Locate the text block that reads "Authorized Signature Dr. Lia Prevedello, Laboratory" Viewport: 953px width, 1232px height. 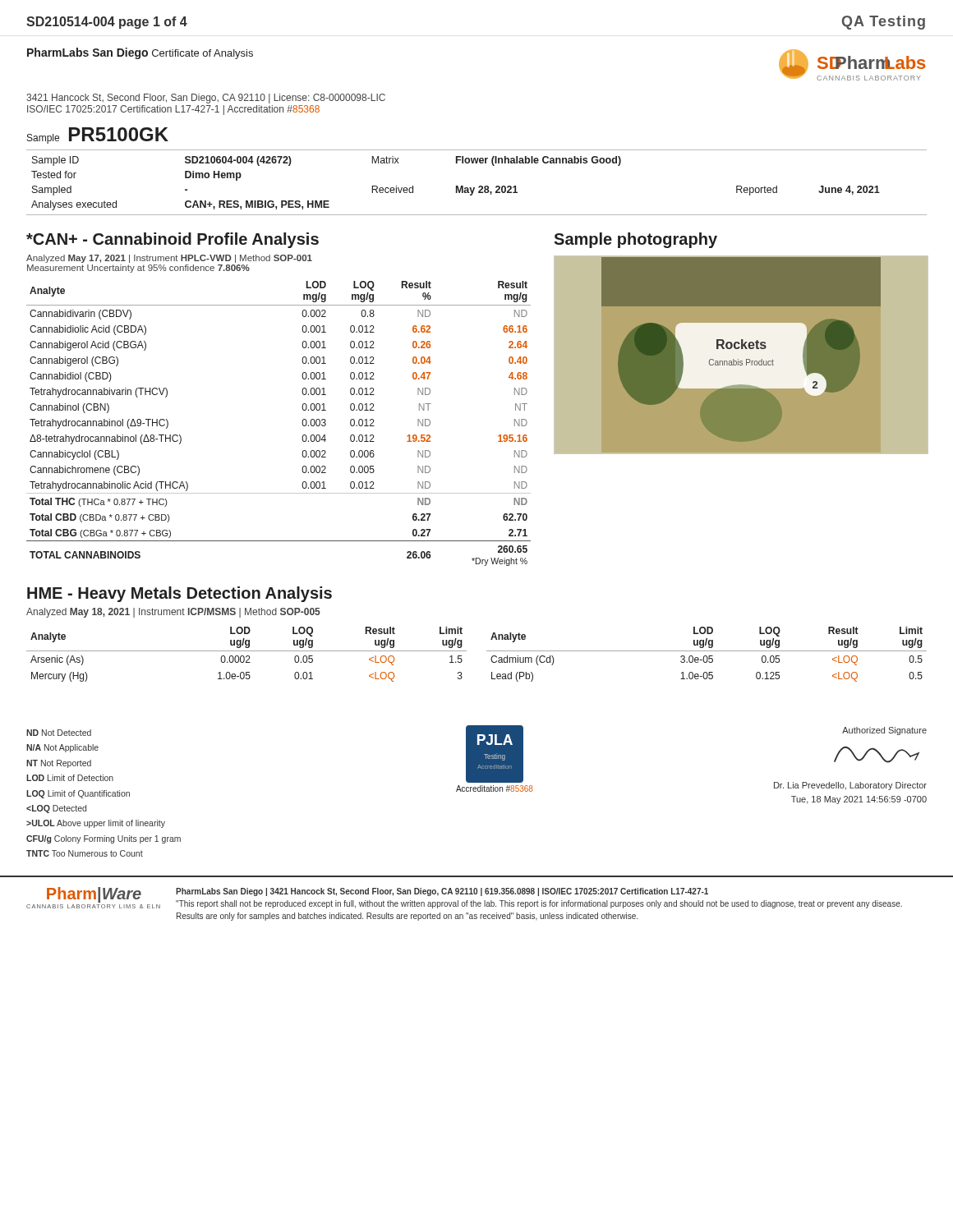point(884,731)
